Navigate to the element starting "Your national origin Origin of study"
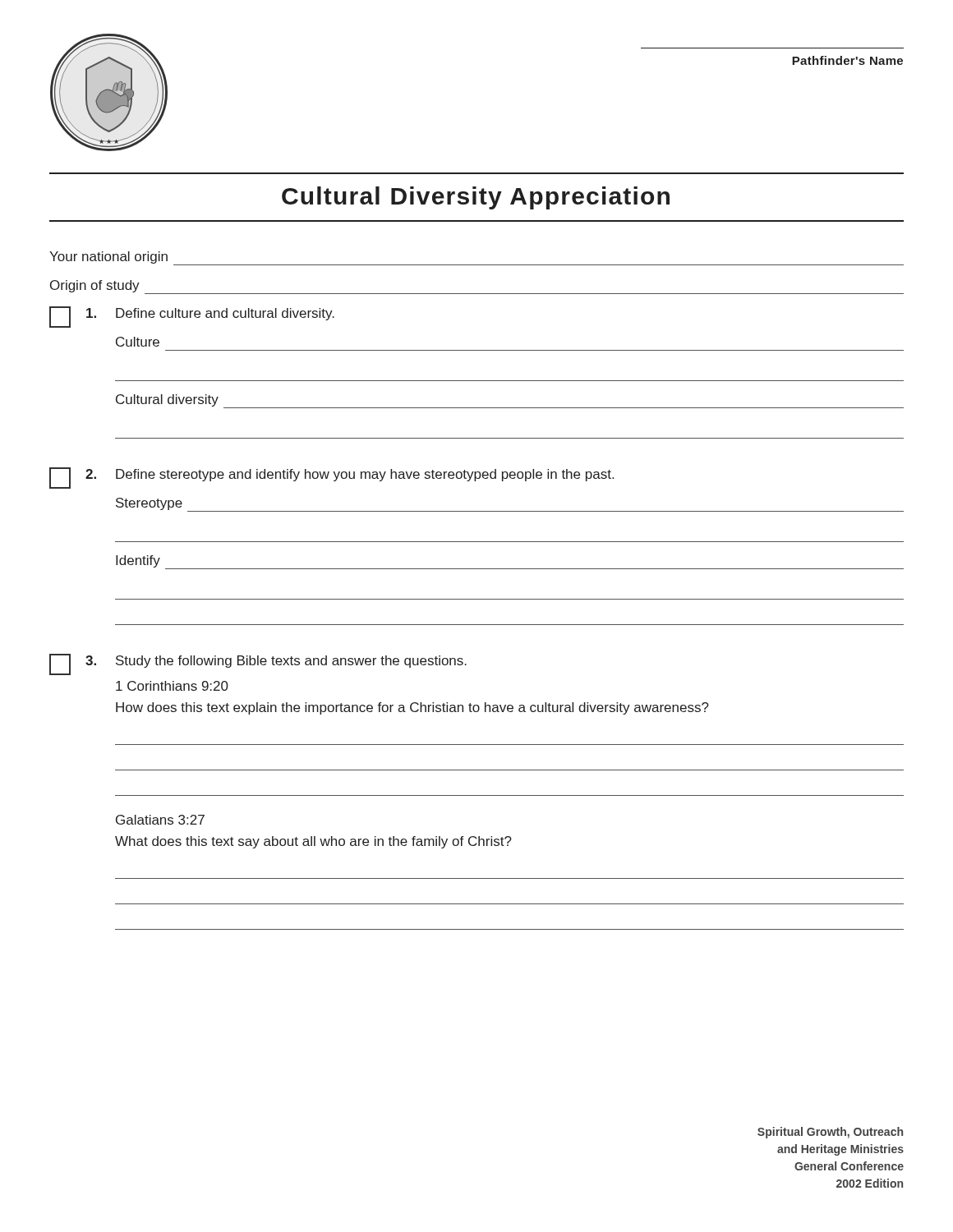Screen dimensions: 1232x953 click(476, 270)
